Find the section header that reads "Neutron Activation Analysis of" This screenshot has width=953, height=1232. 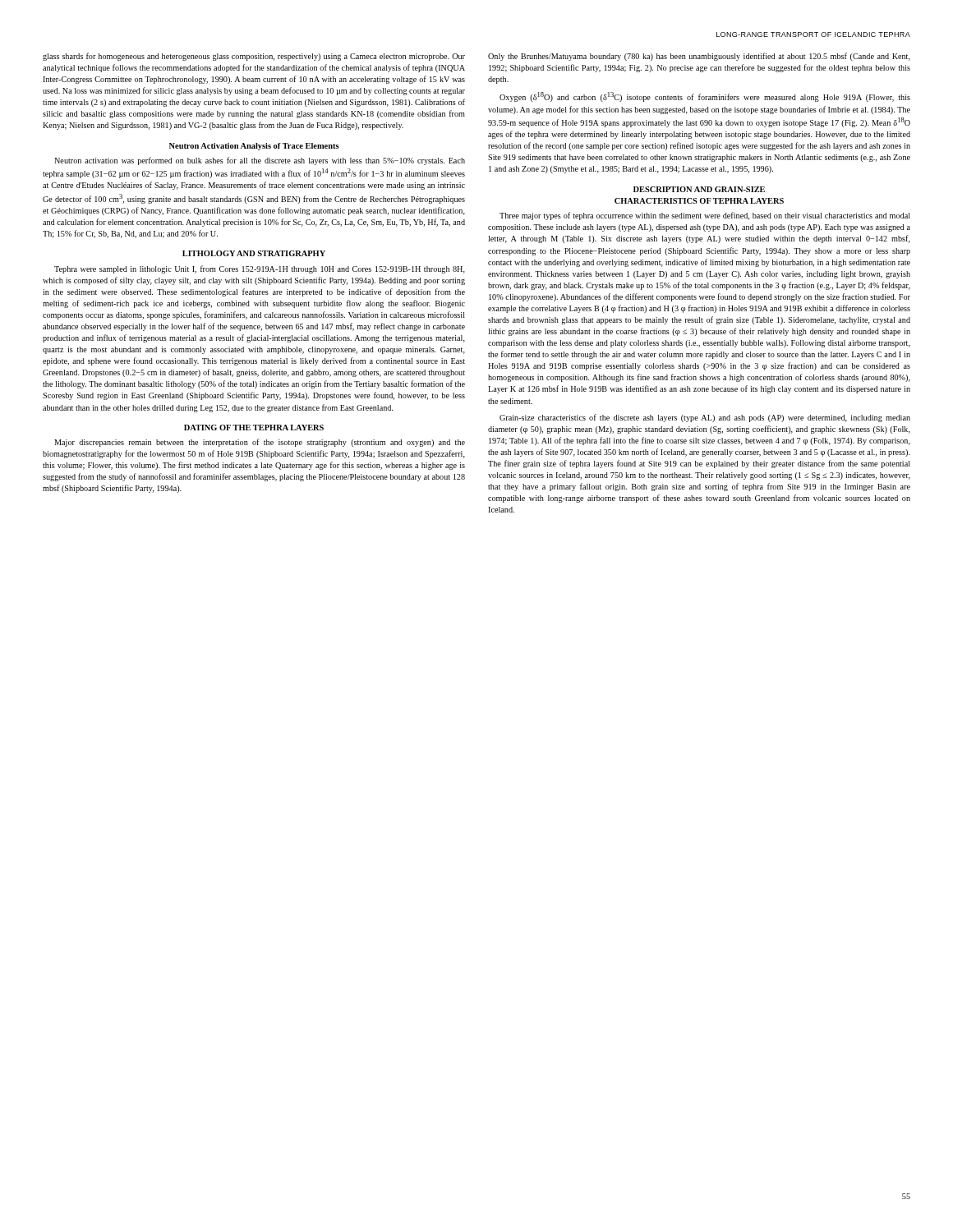[x=254, y=145]
